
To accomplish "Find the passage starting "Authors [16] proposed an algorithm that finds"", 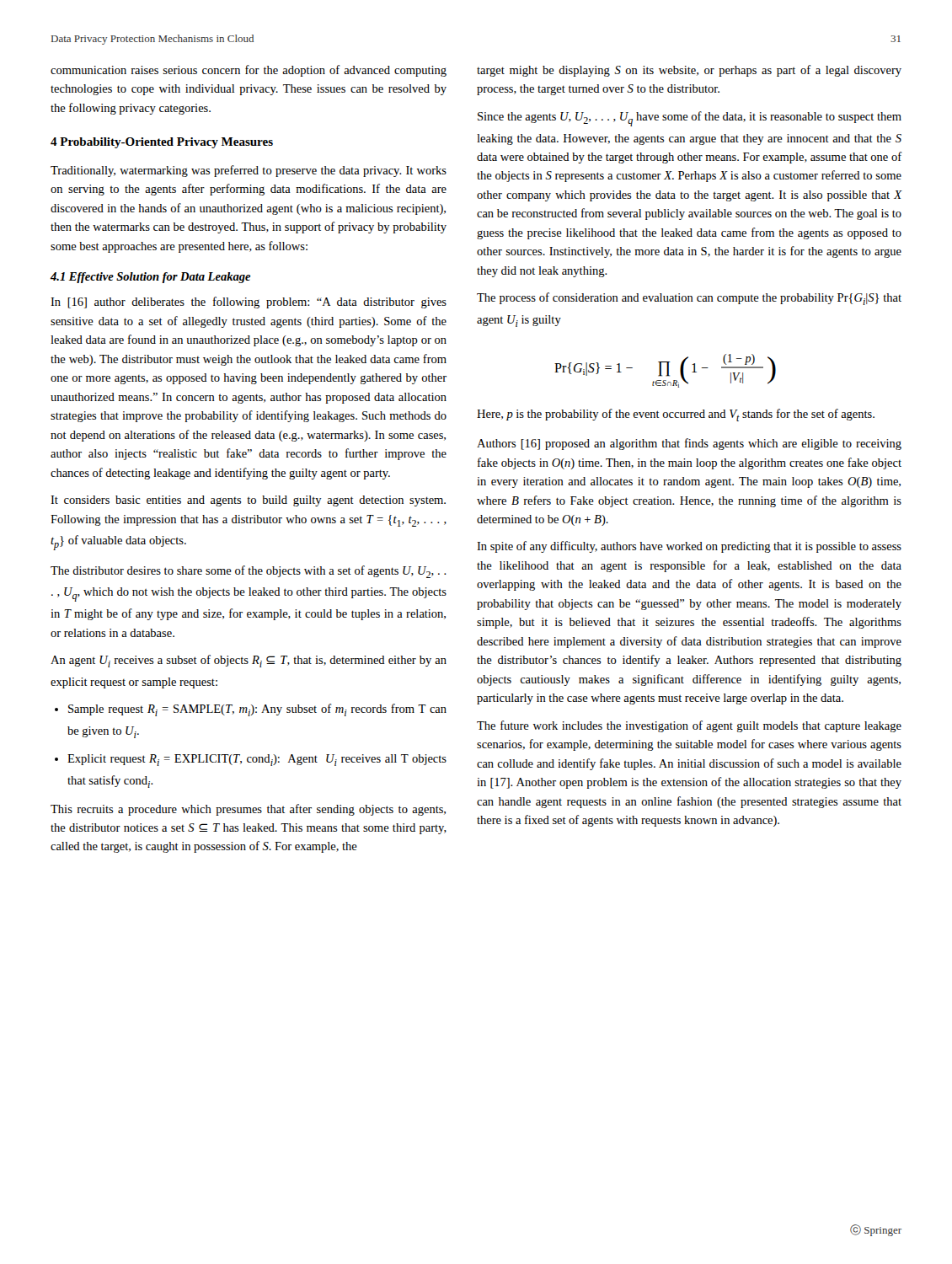I will click(x=689, y=481).
